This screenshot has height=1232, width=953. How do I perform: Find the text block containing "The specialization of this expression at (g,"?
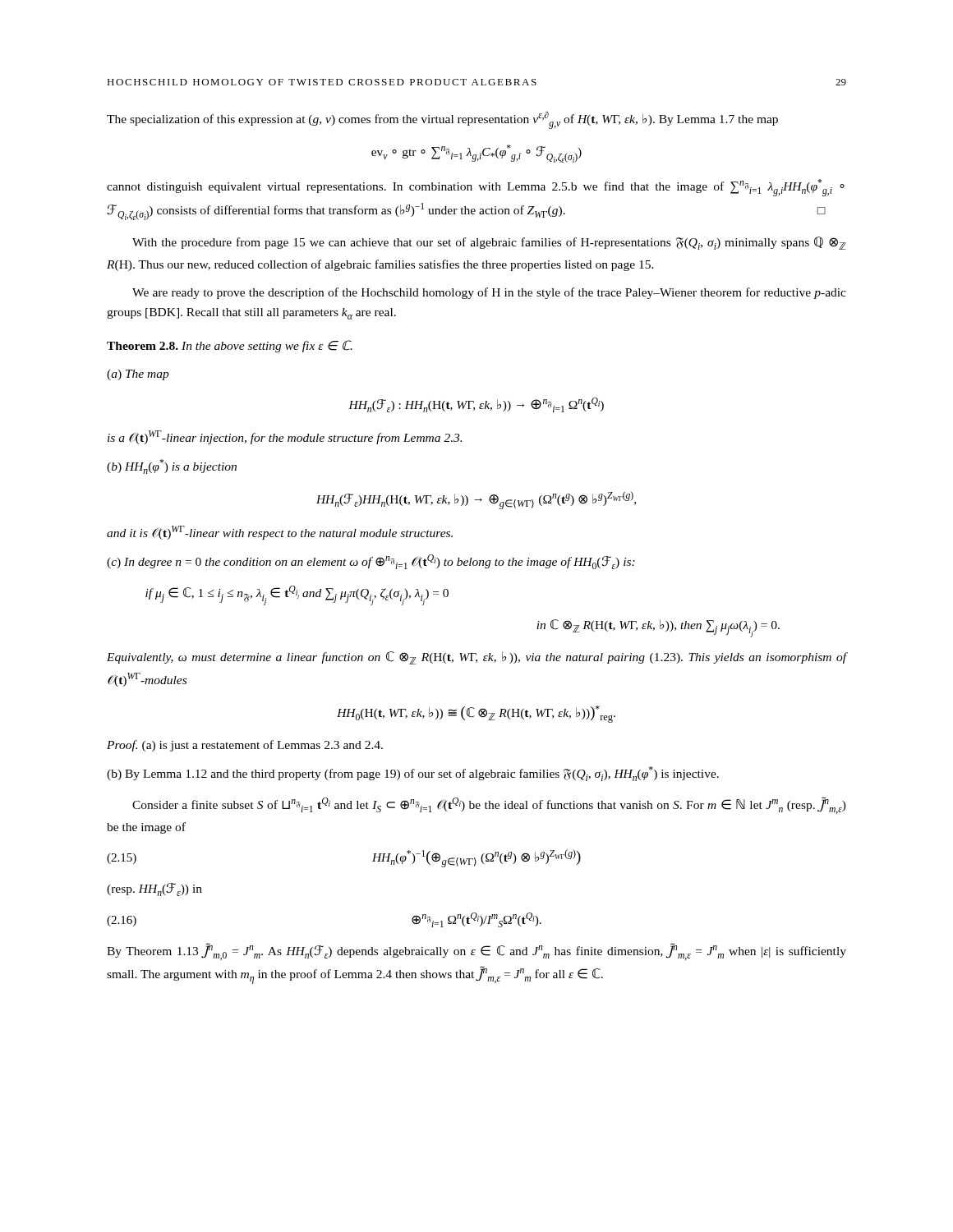tap(476, 166)
